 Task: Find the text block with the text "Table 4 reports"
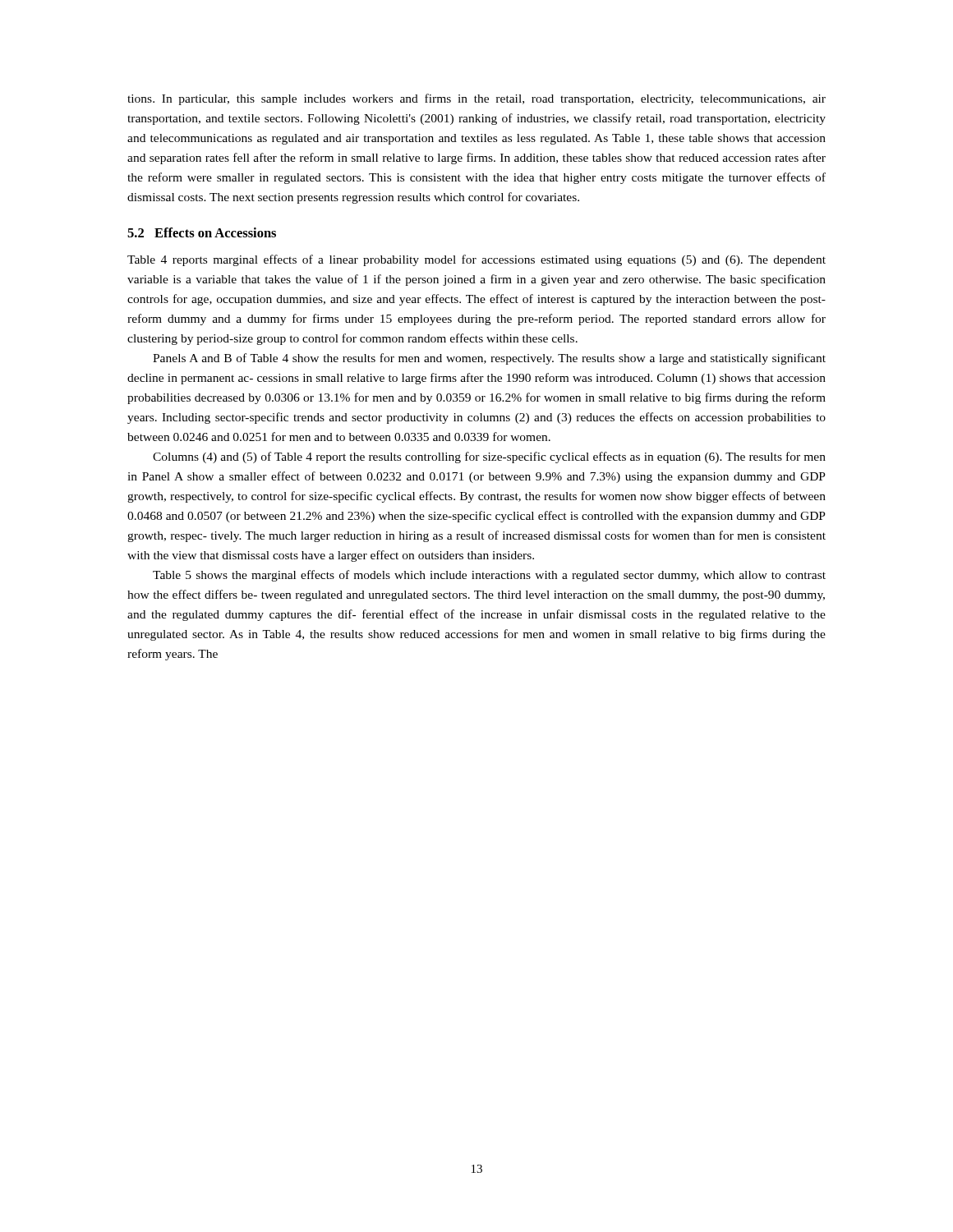[x=476, y=457]
